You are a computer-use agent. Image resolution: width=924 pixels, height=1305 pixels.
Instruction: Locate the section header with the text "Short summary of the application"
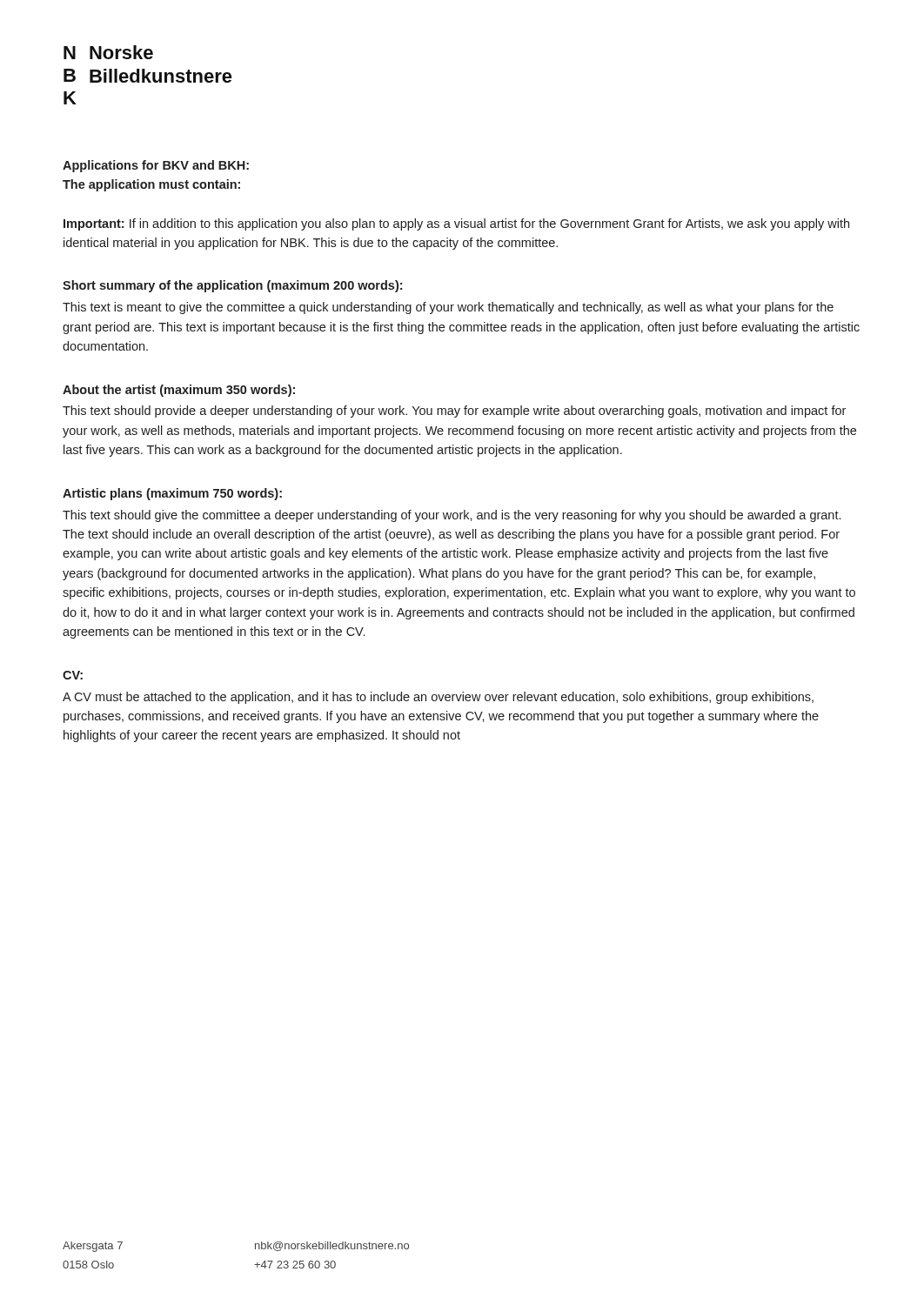233,286
